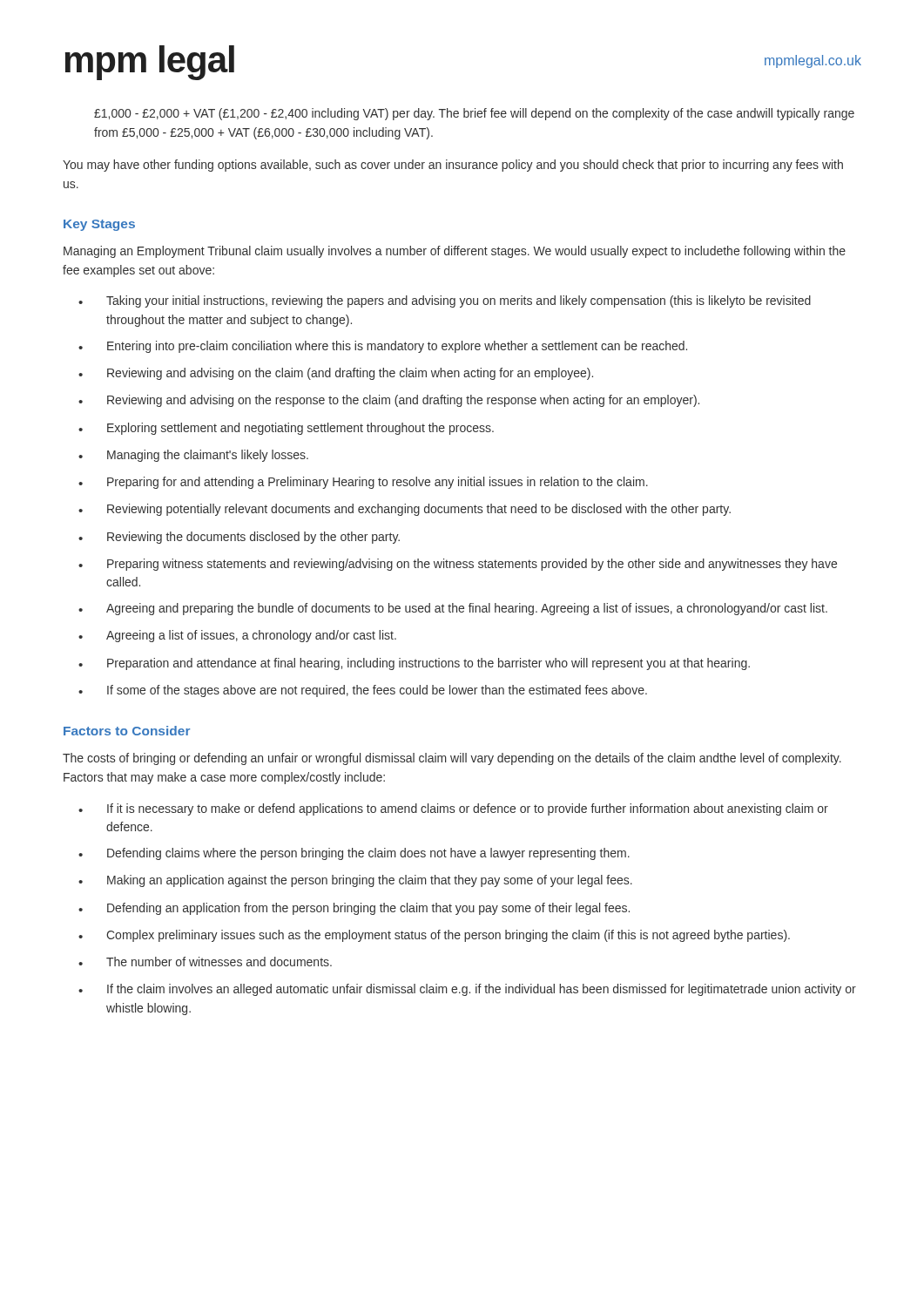This screenshot has width=924, height=1307.
Task: Click on the passage starting "Making an application against"
Action: coord(484,881)
